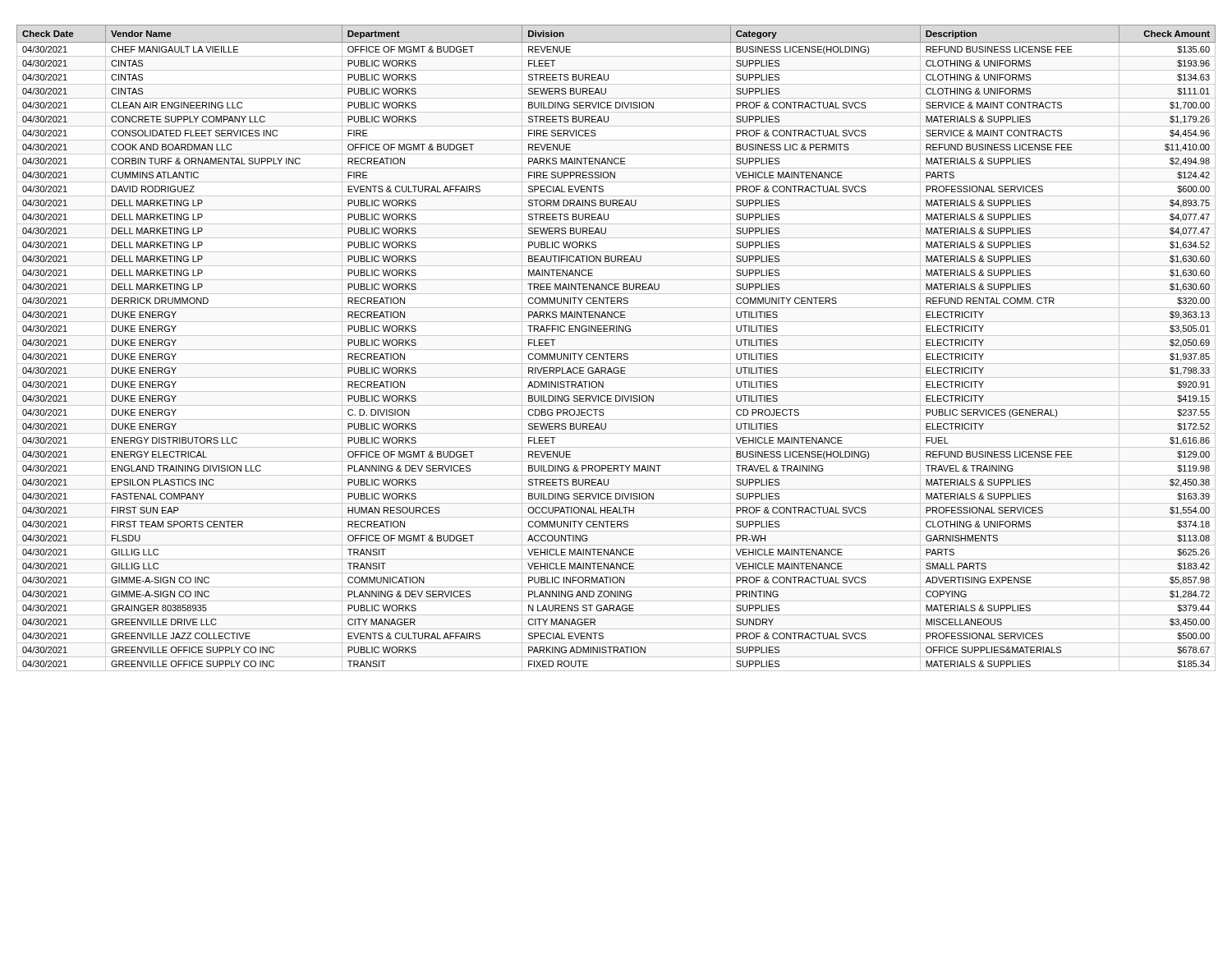The image size is (1232, 953).
Task: Locate the table with the text "PUBLIC WORKS"
Action: click(x=616, y=348)
